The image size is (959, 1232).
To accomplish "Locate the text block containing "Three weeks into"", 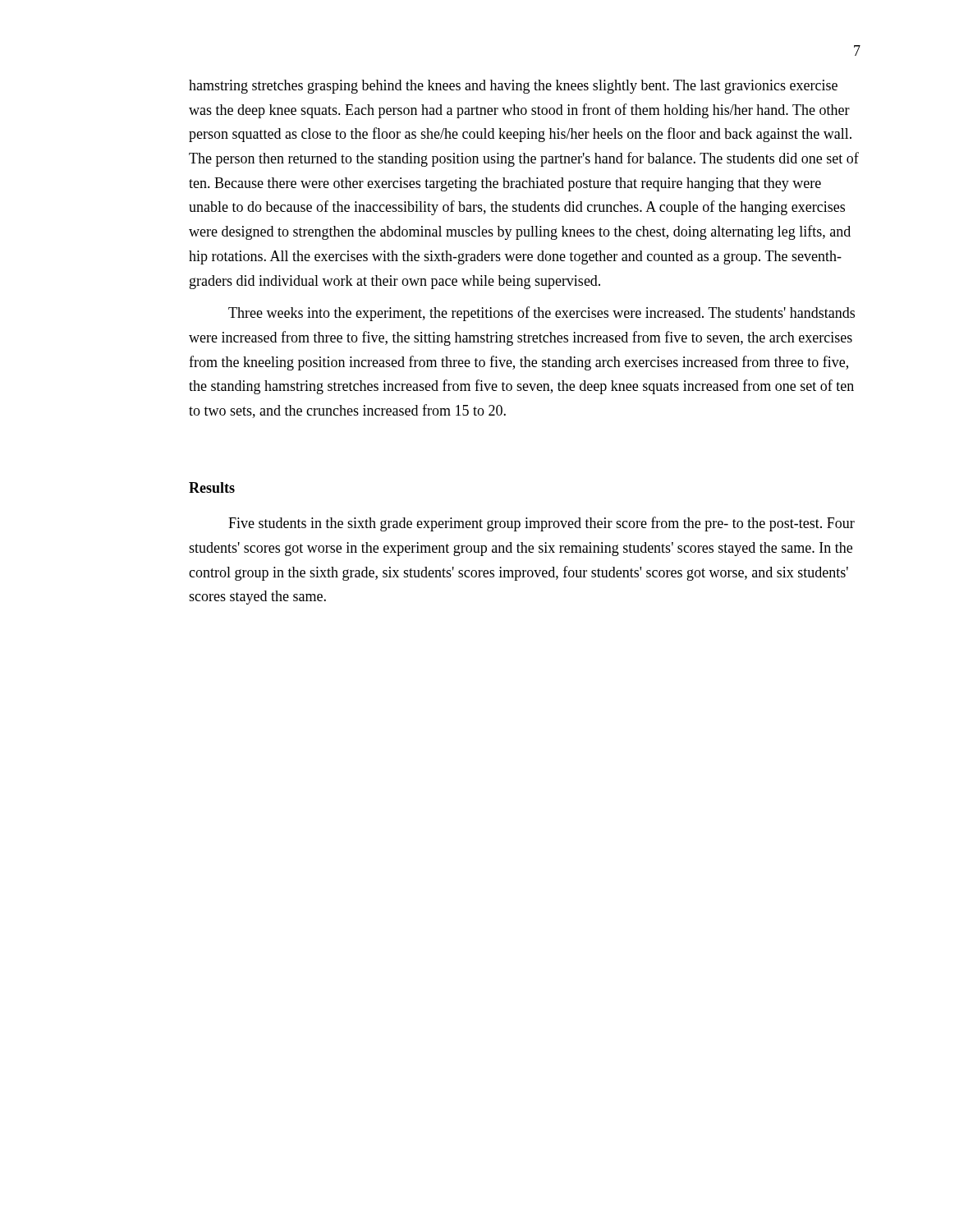I will point(522,362).
